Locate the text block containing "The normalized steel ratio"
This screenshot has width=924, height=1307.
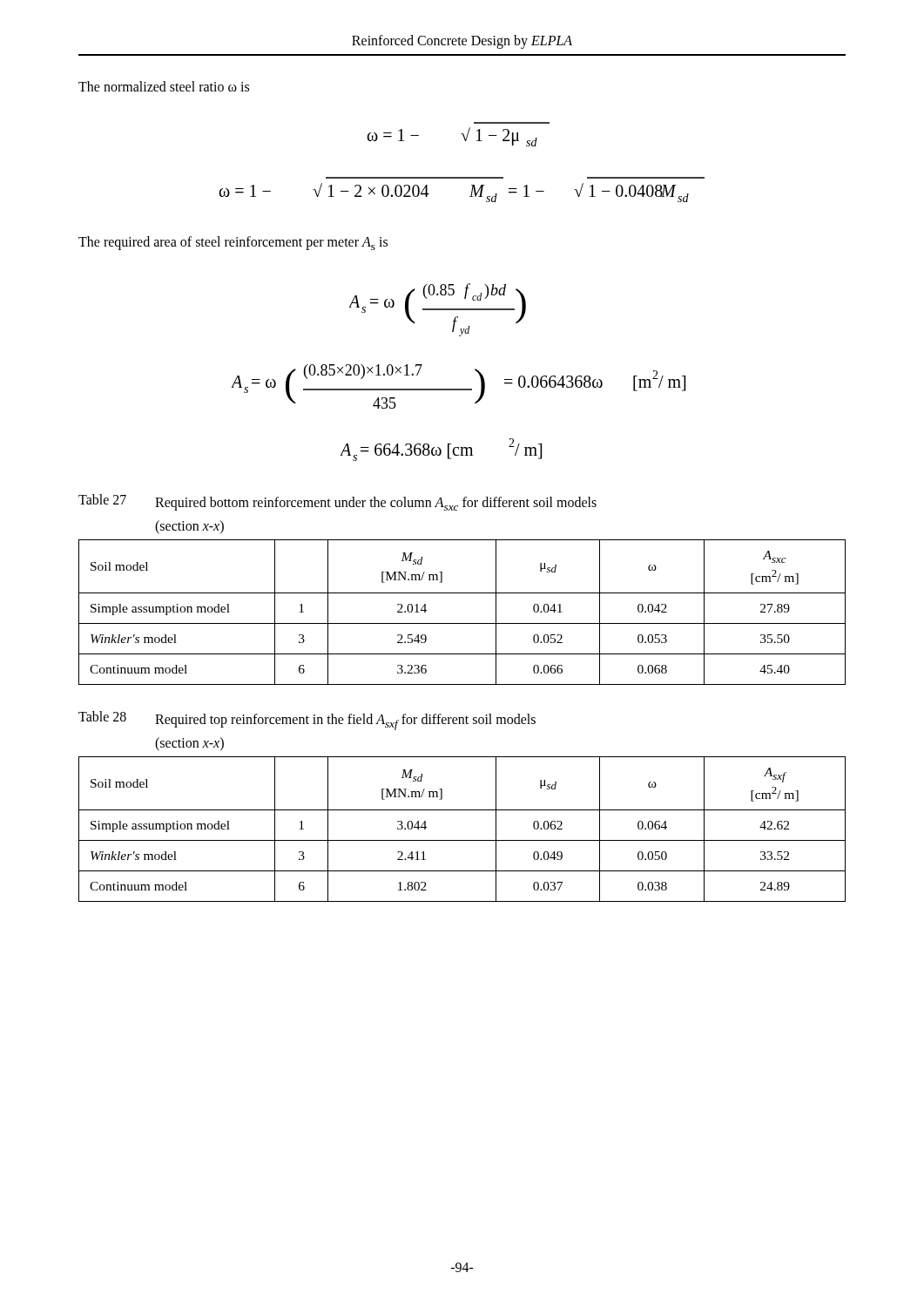tap(164, 87)
